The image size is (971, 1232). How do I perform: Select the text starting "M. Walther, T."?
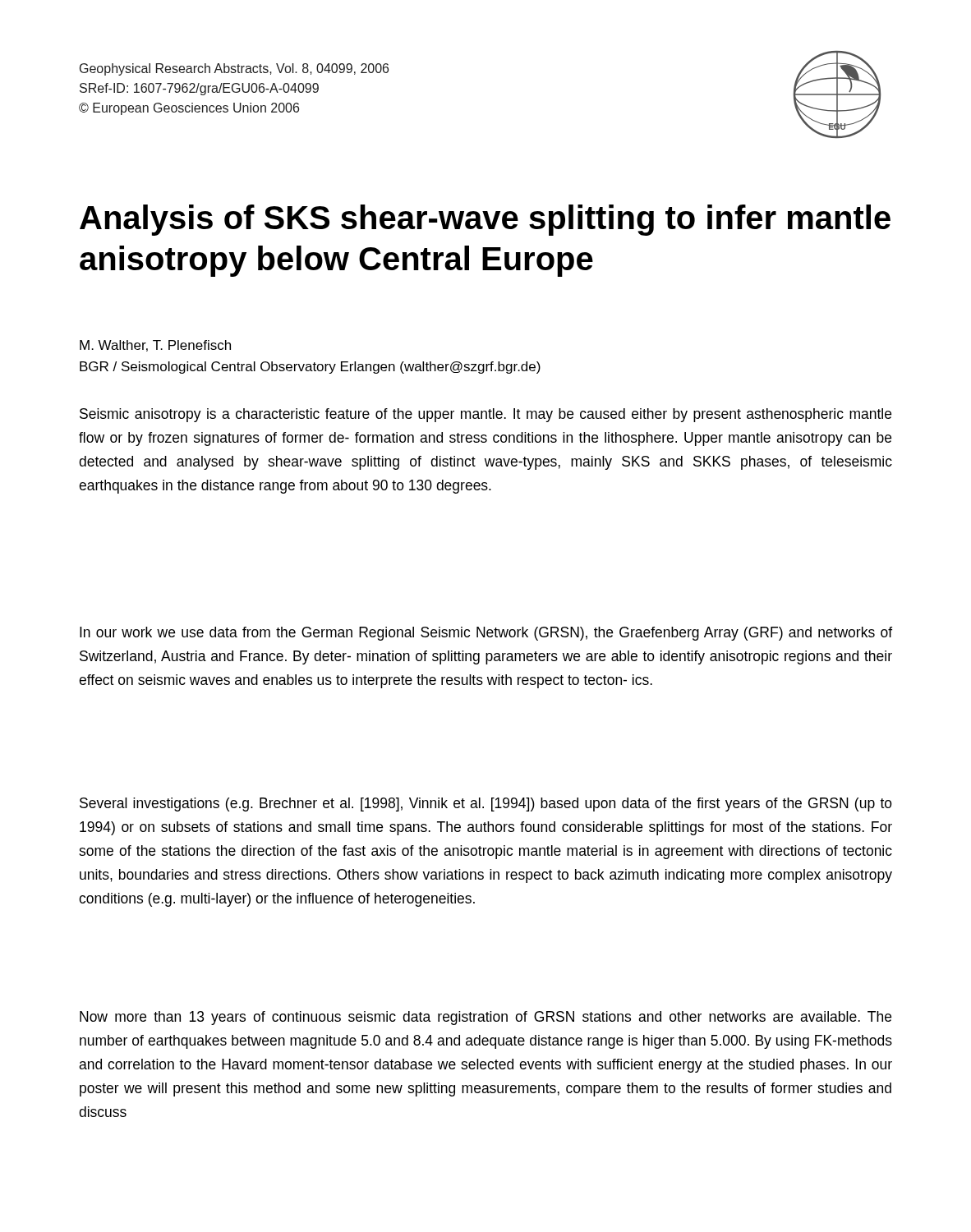[x=449, y=356]
